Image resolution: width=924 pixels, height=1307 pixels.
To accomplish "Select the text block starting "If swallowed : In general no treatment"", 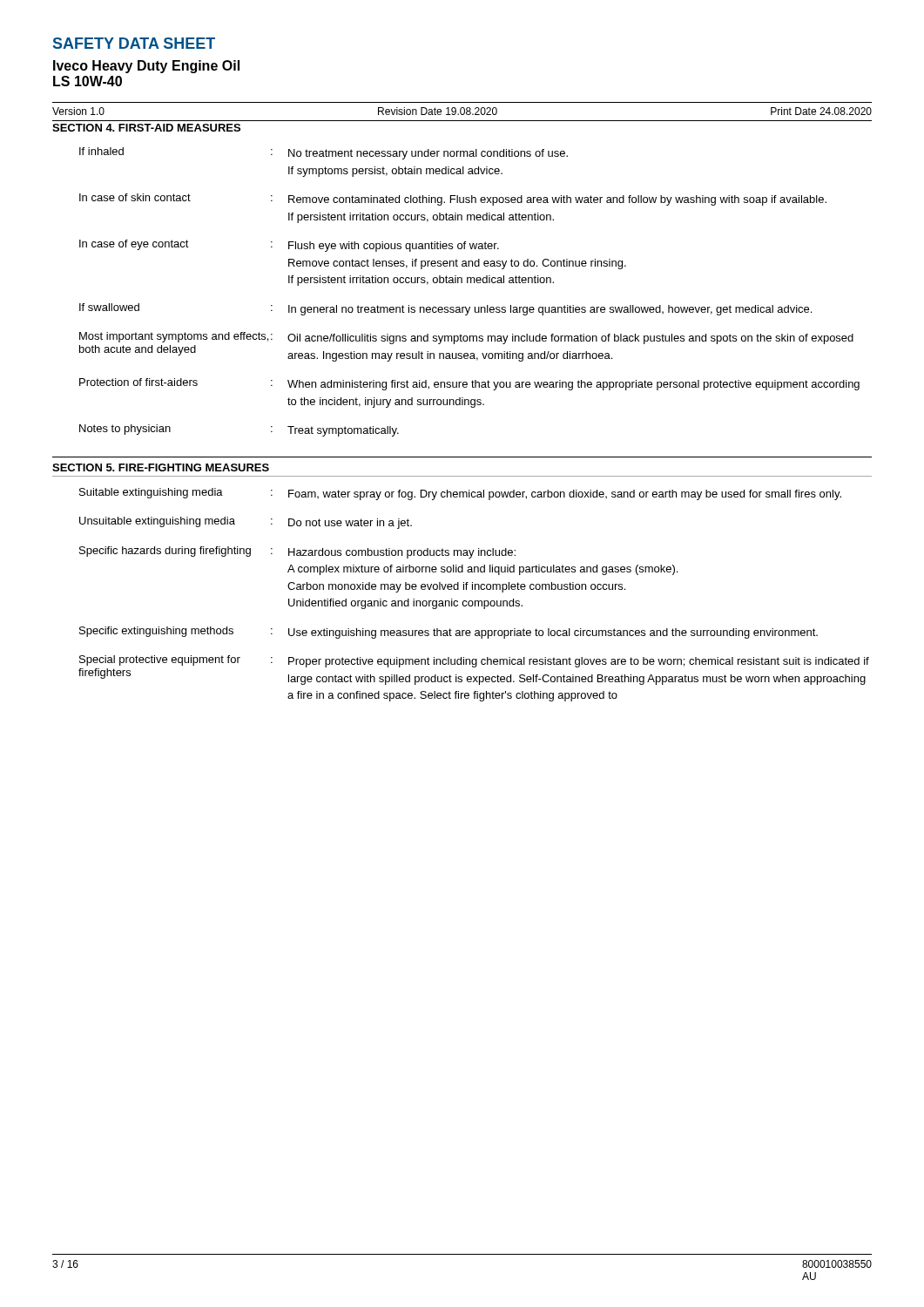I will [462, 309].
